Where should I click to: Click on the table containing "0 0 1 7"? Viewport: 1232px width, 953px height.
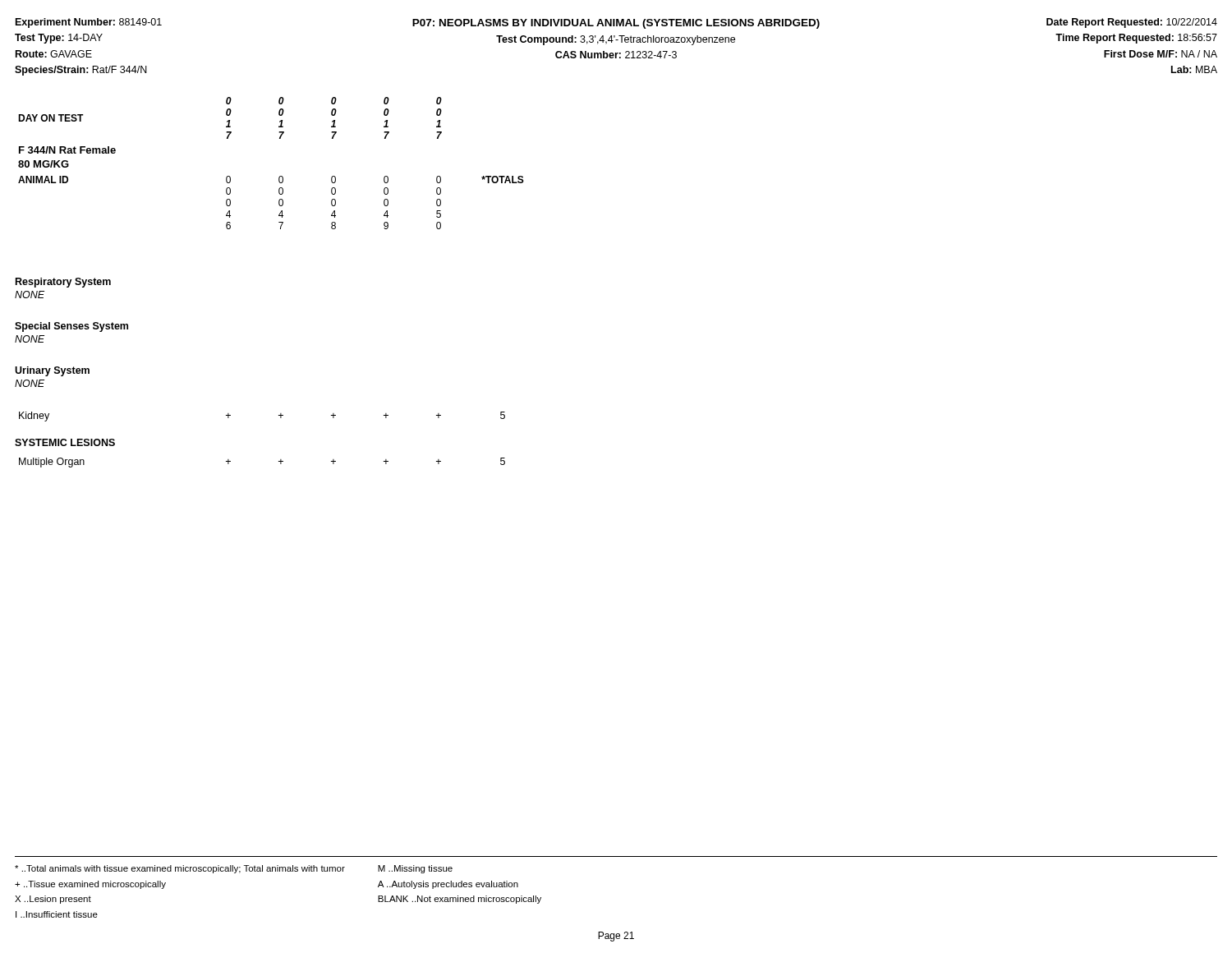[278, 163]
